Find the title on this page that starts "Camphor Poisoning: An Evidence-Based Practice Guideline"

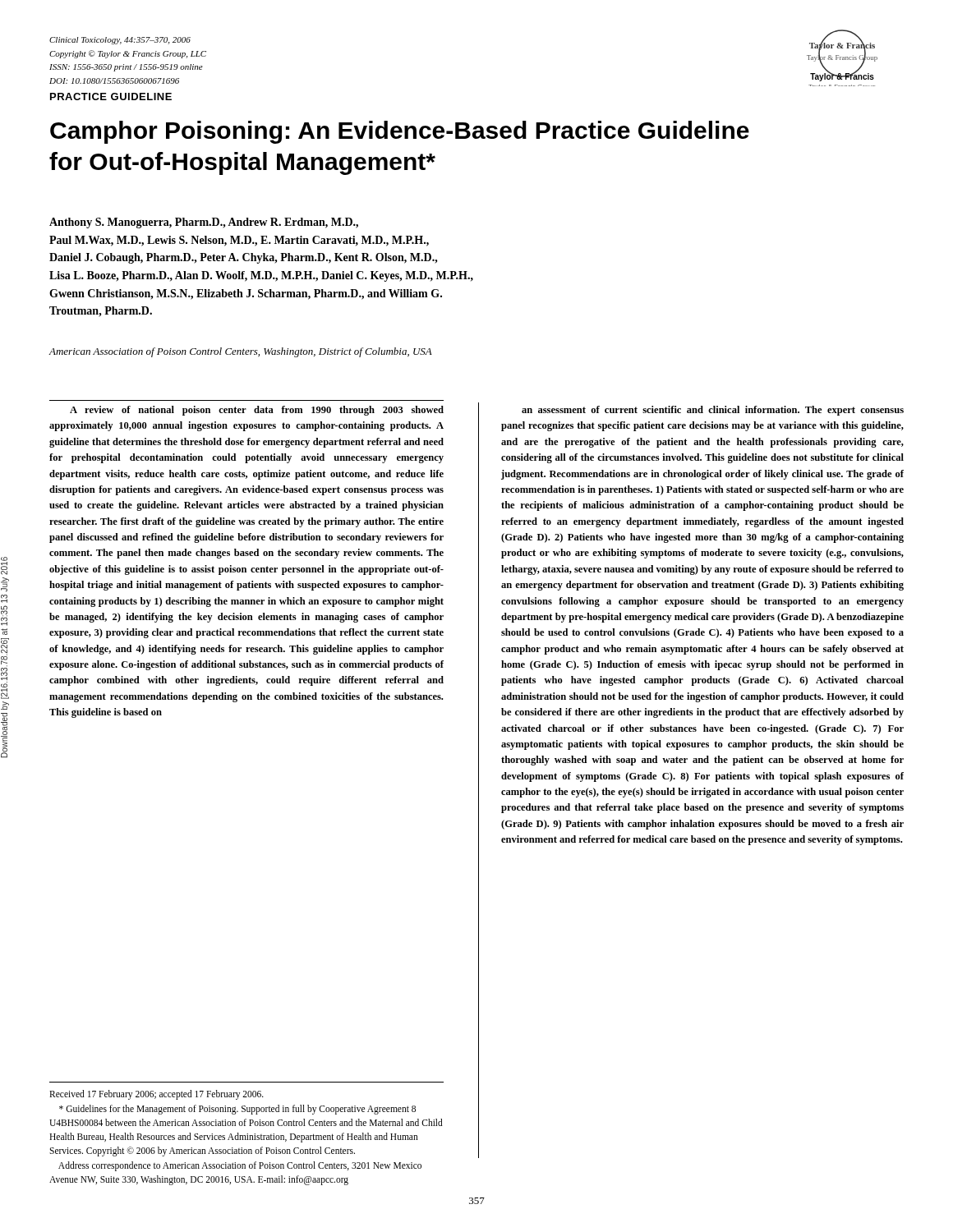[399, 146]
